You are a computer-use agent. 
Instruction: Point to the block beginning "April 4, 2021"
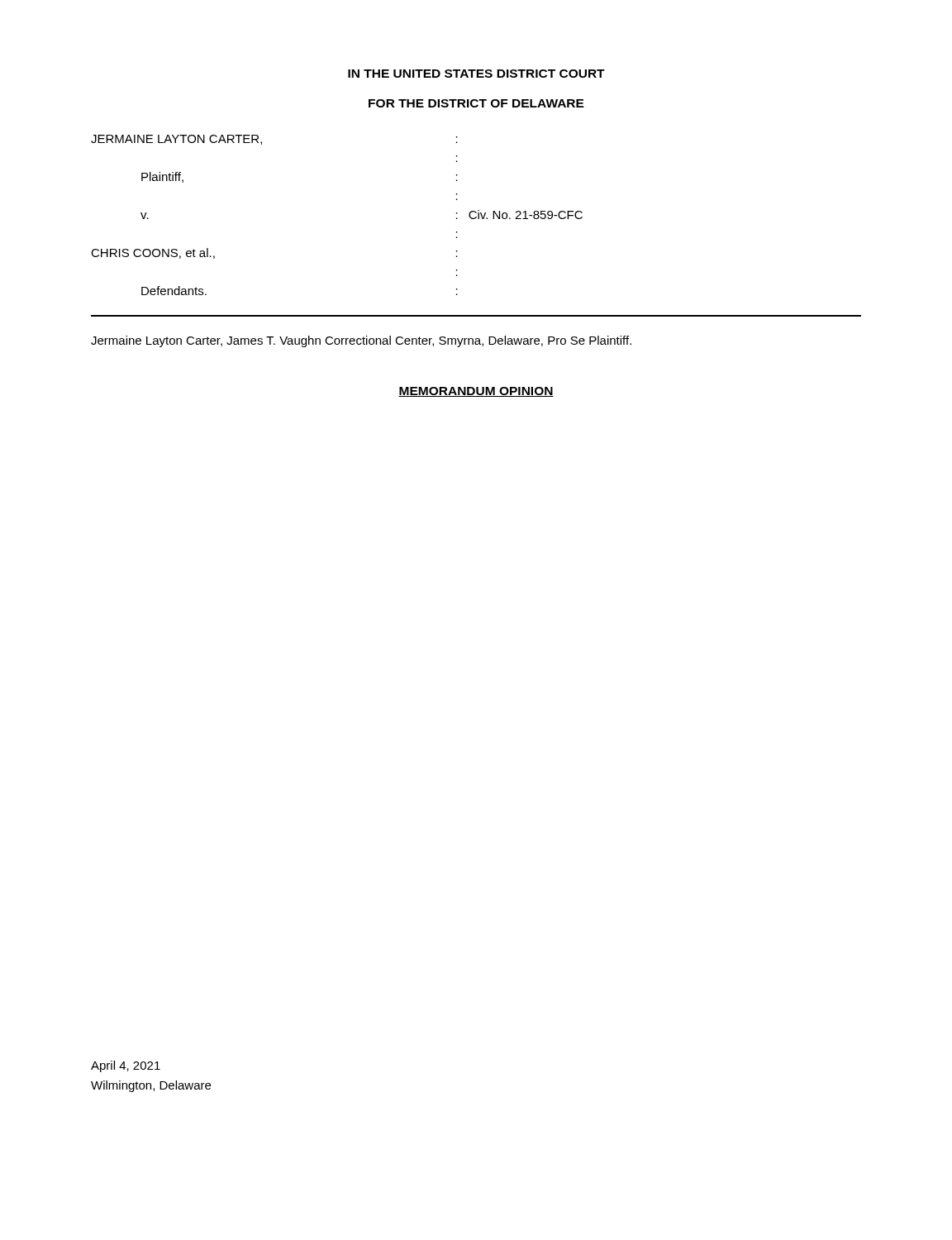tap(151, 1075)
